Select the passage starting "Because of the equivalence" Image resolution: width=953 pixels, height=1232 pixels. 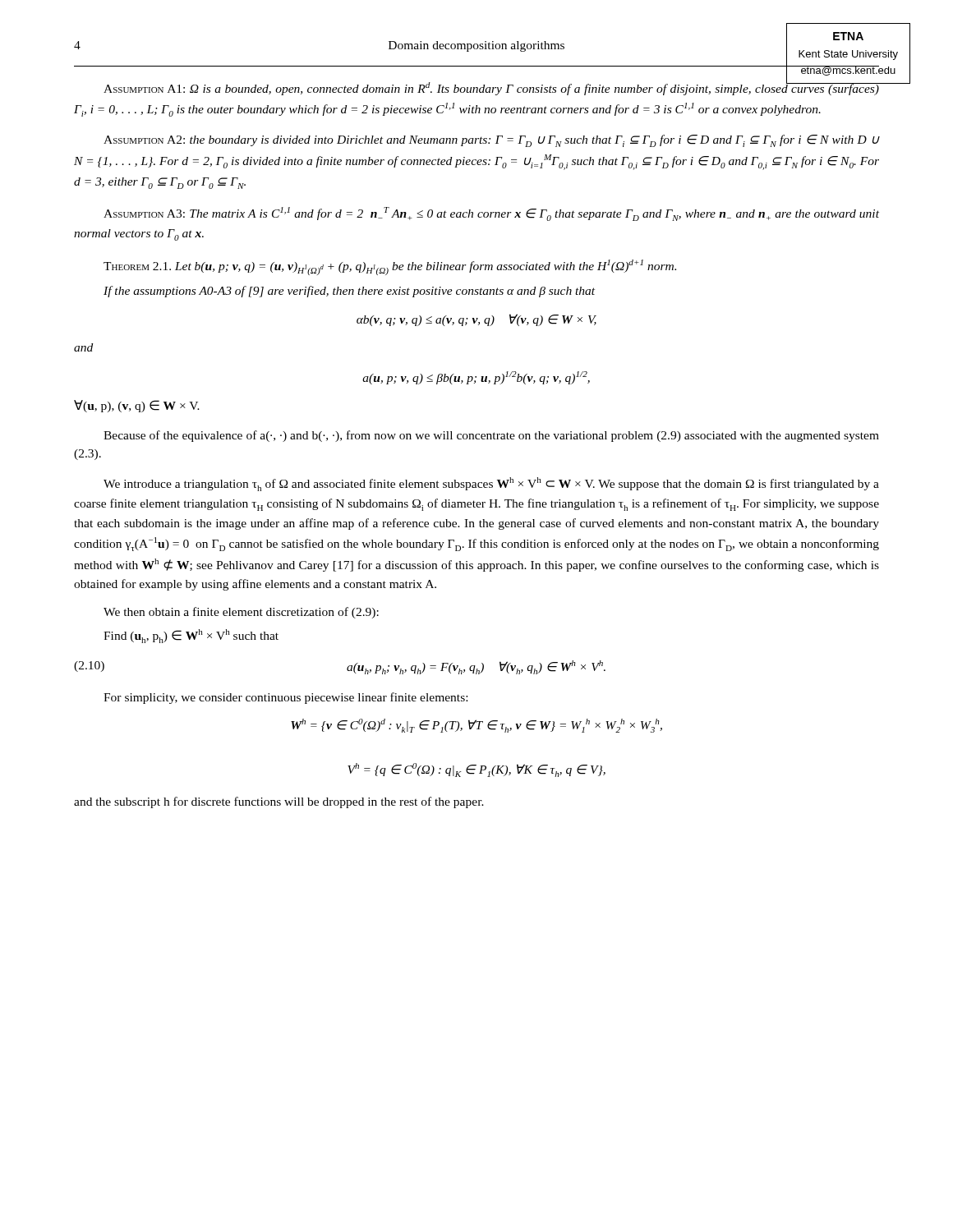click(476, 444)
